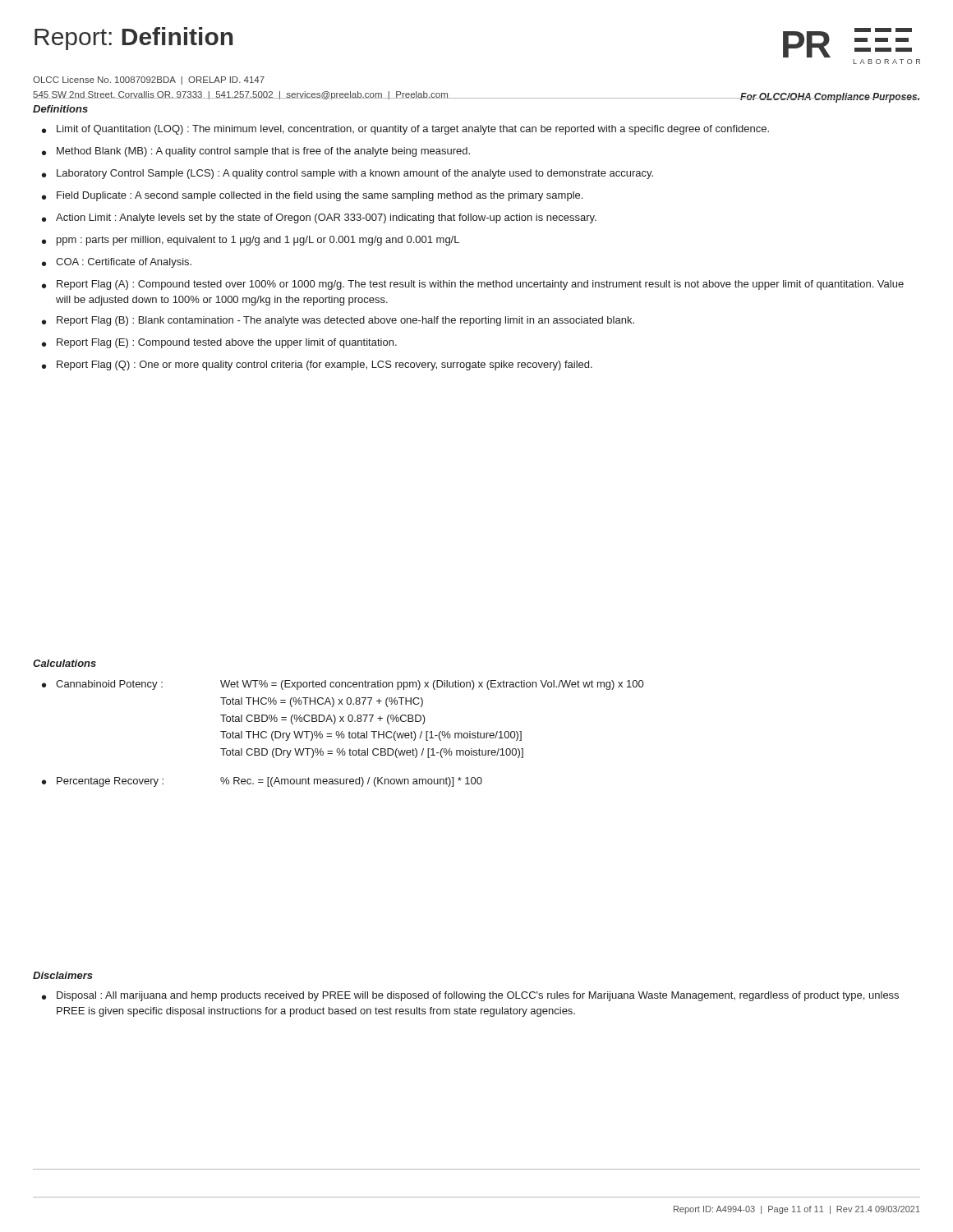Viewport: 953px width, 1232px height.
Task: Find the passage starting "• Report Flag (B) : Blank"
Action: (481, 321)
